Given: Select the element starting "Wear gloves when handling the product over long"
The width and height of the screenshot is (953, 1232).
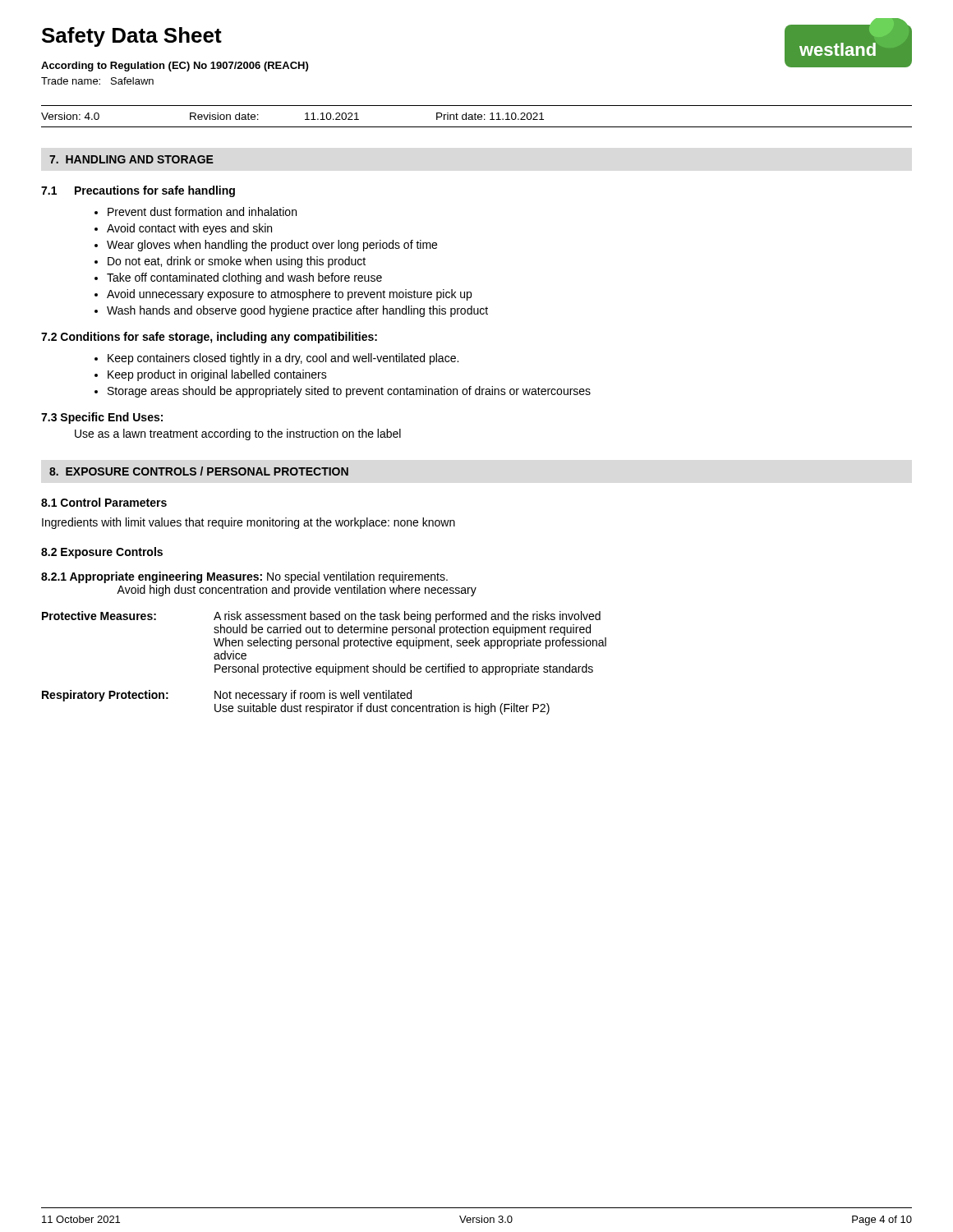Looking at the screenshot, I should [x=272, y=245].
